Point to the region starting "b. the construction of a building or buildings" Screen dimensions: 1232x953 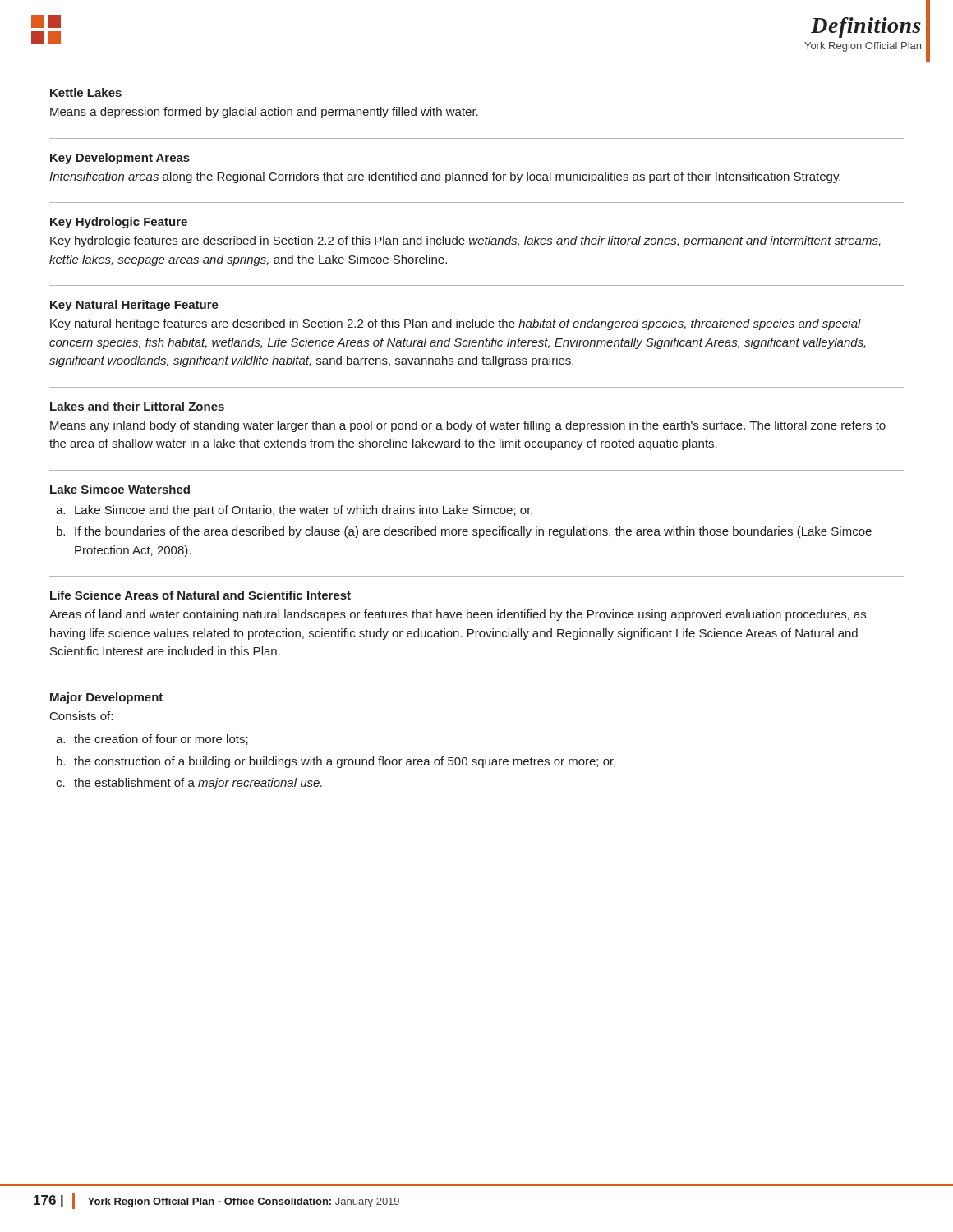pos(345,761)
